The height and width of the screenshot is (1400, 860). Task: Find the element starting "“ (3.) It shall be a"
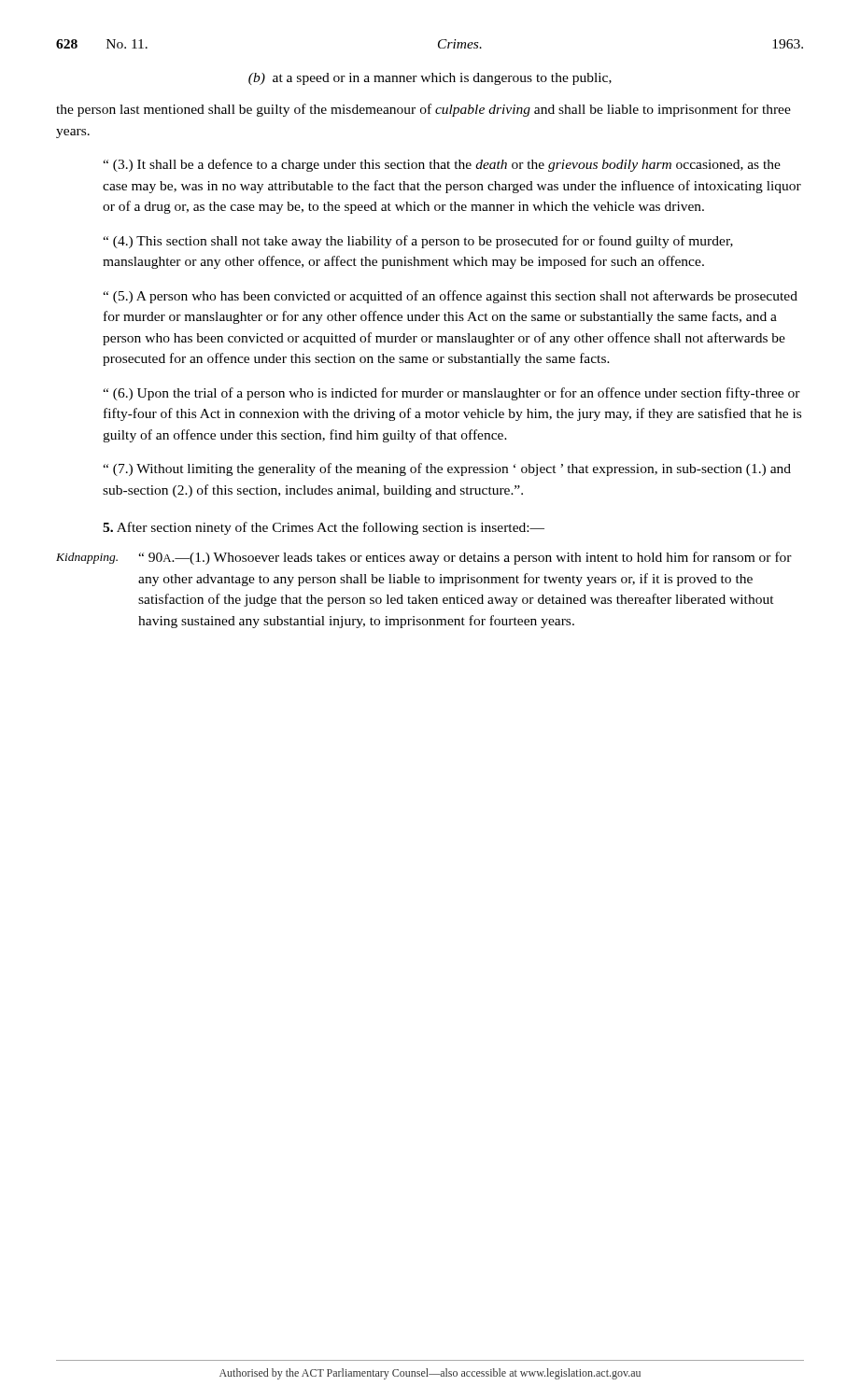click(x=452, y=185)
